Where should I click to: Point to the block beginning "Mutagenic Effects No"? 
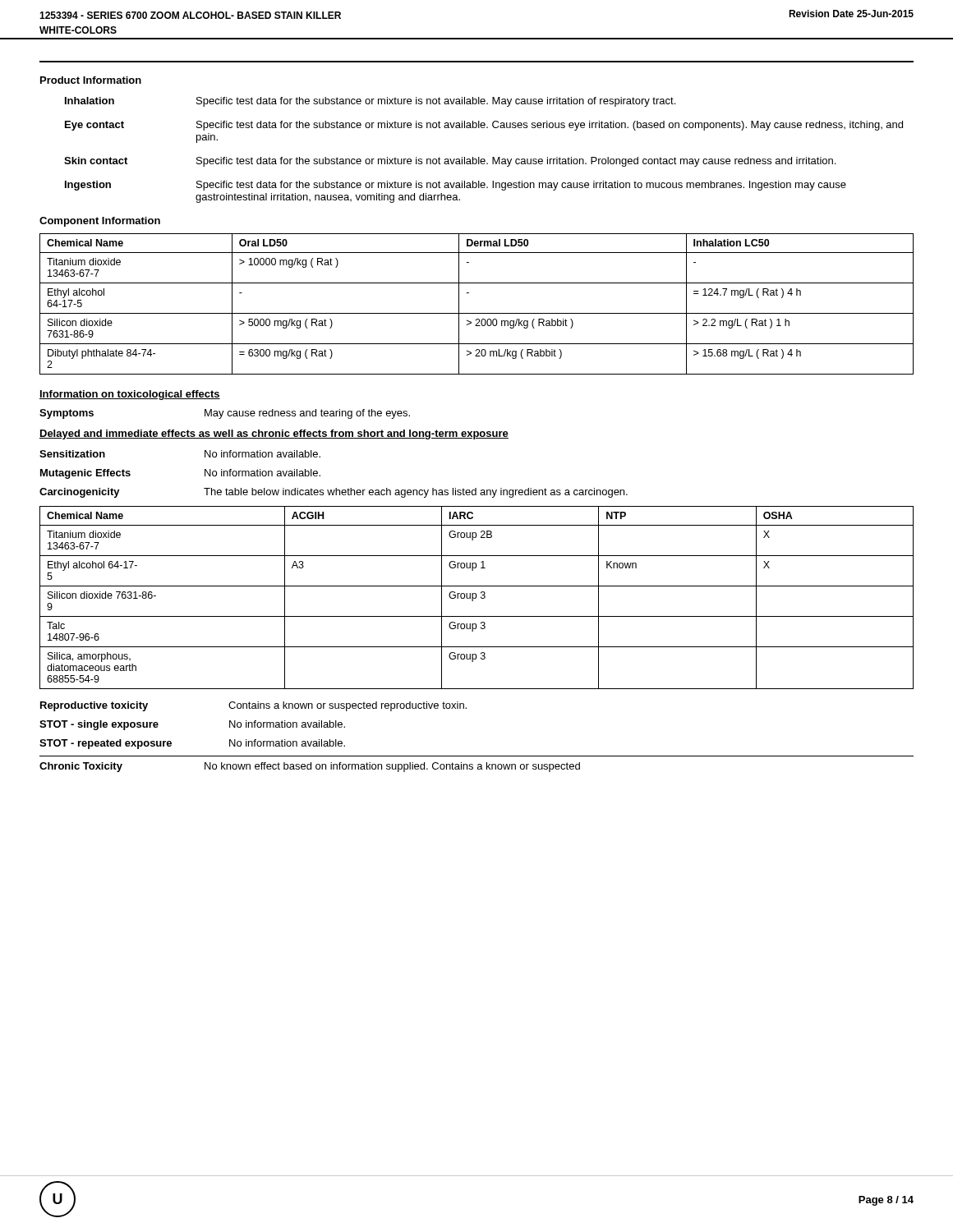(84, 473)
